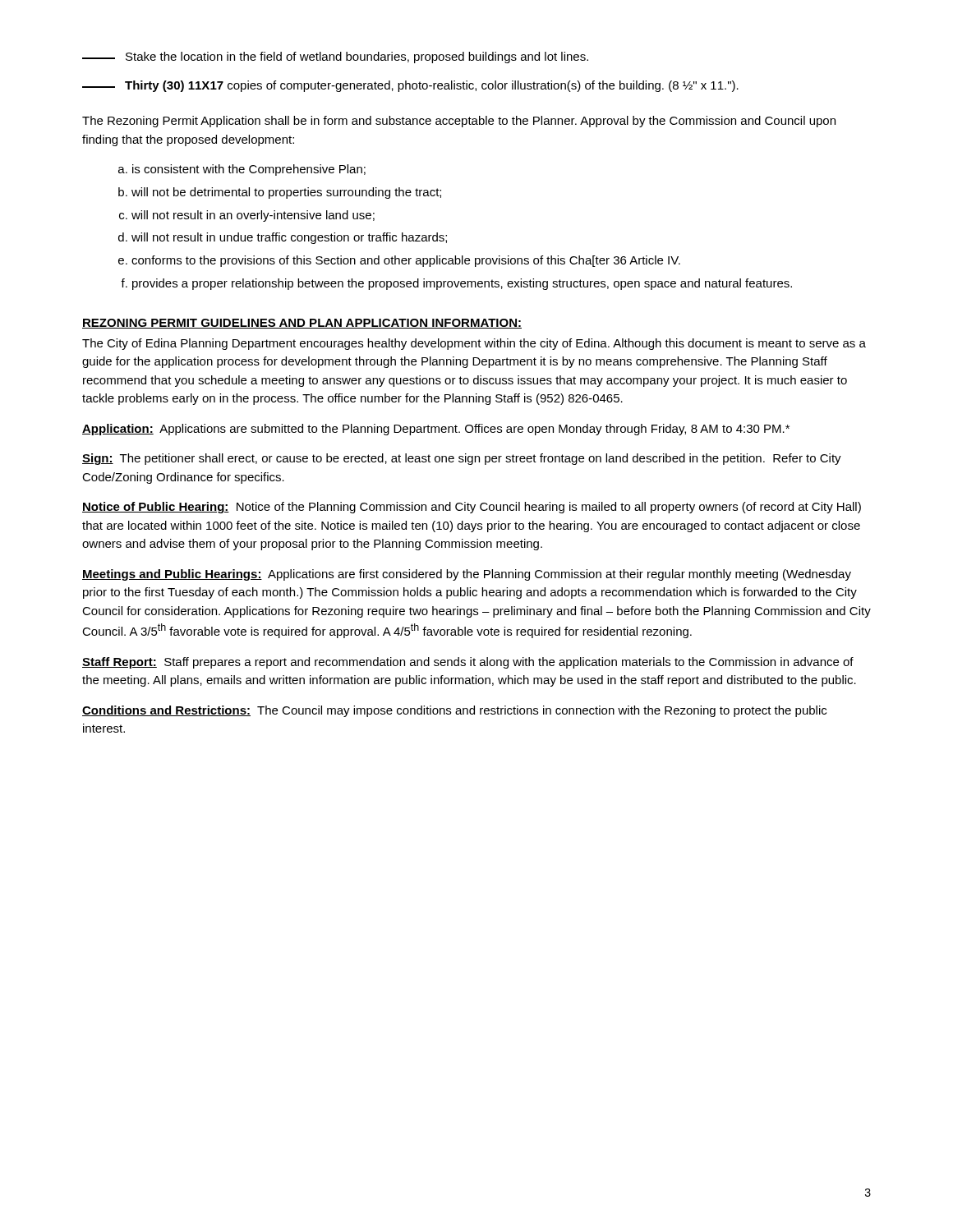Screen dimensions: 1232x953
Task: Find the block on this page that starts "provides a proper relationship"
Action: 462,283
